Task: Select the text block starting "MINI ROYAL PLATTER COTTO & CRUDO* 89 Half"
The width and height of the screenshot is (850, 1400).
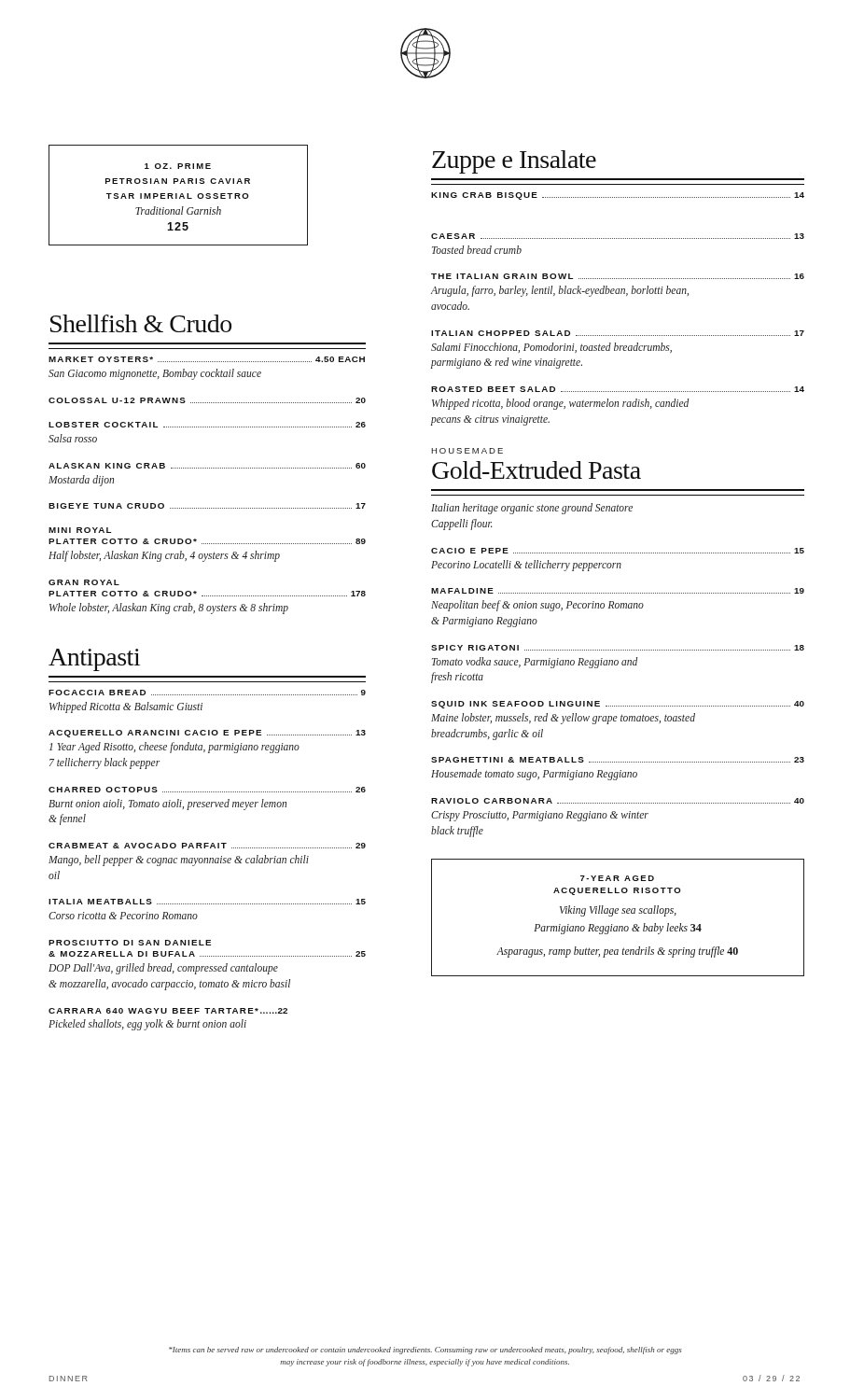Action: (207, 544)
